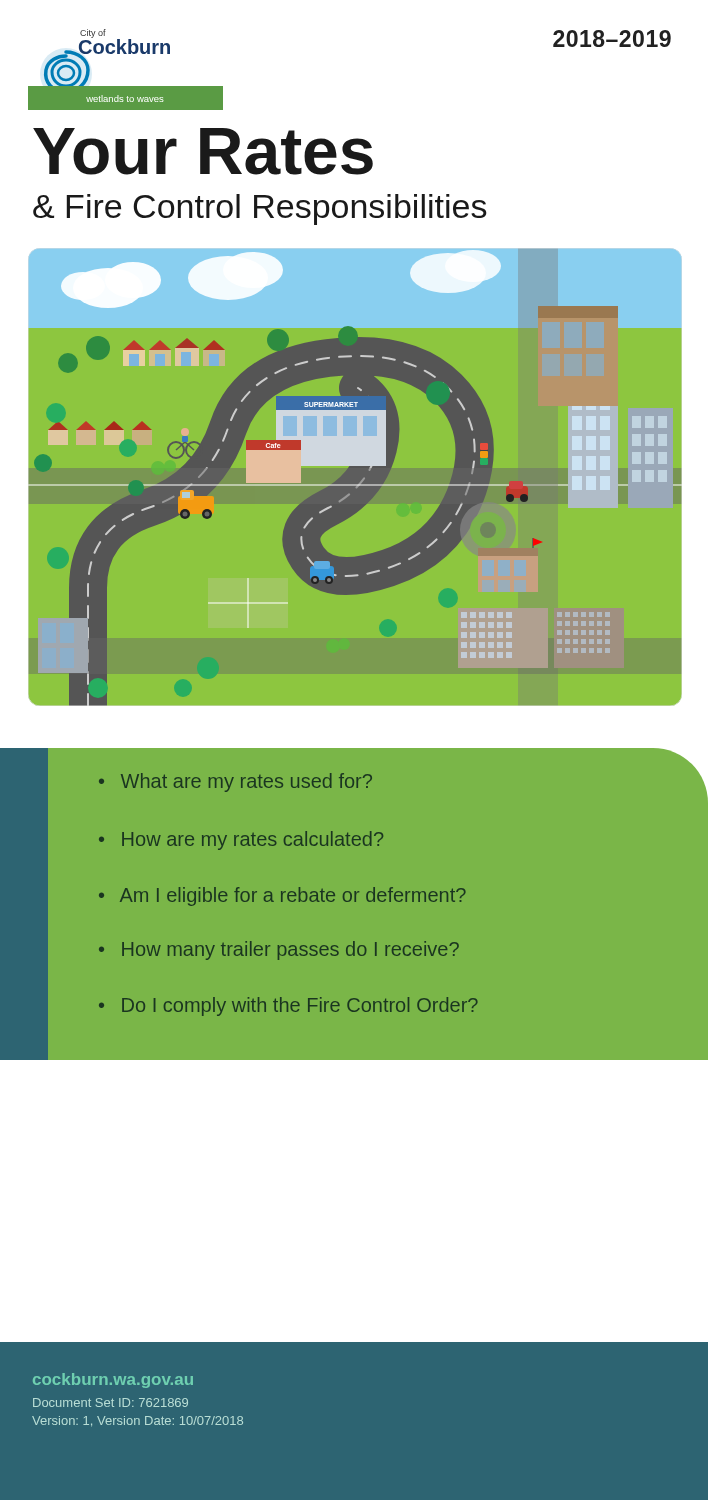This screenshot has height=1500, width=708.
Task: Select the block starting "• How many trailer passes do I receive?"
Action: 279,949
